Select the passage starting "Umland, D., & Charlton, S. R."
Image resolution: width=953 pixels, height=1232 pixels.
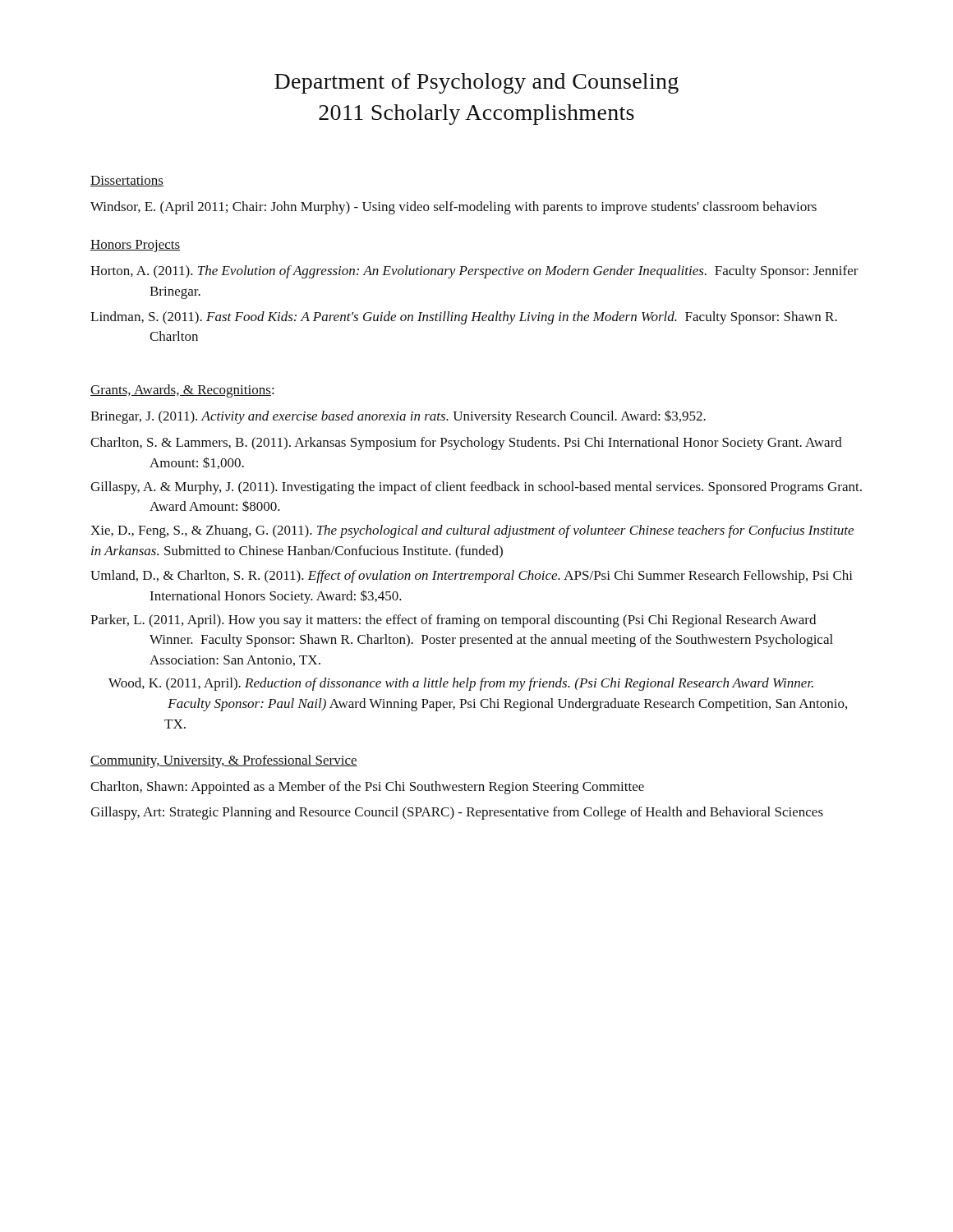coord(472,586)
